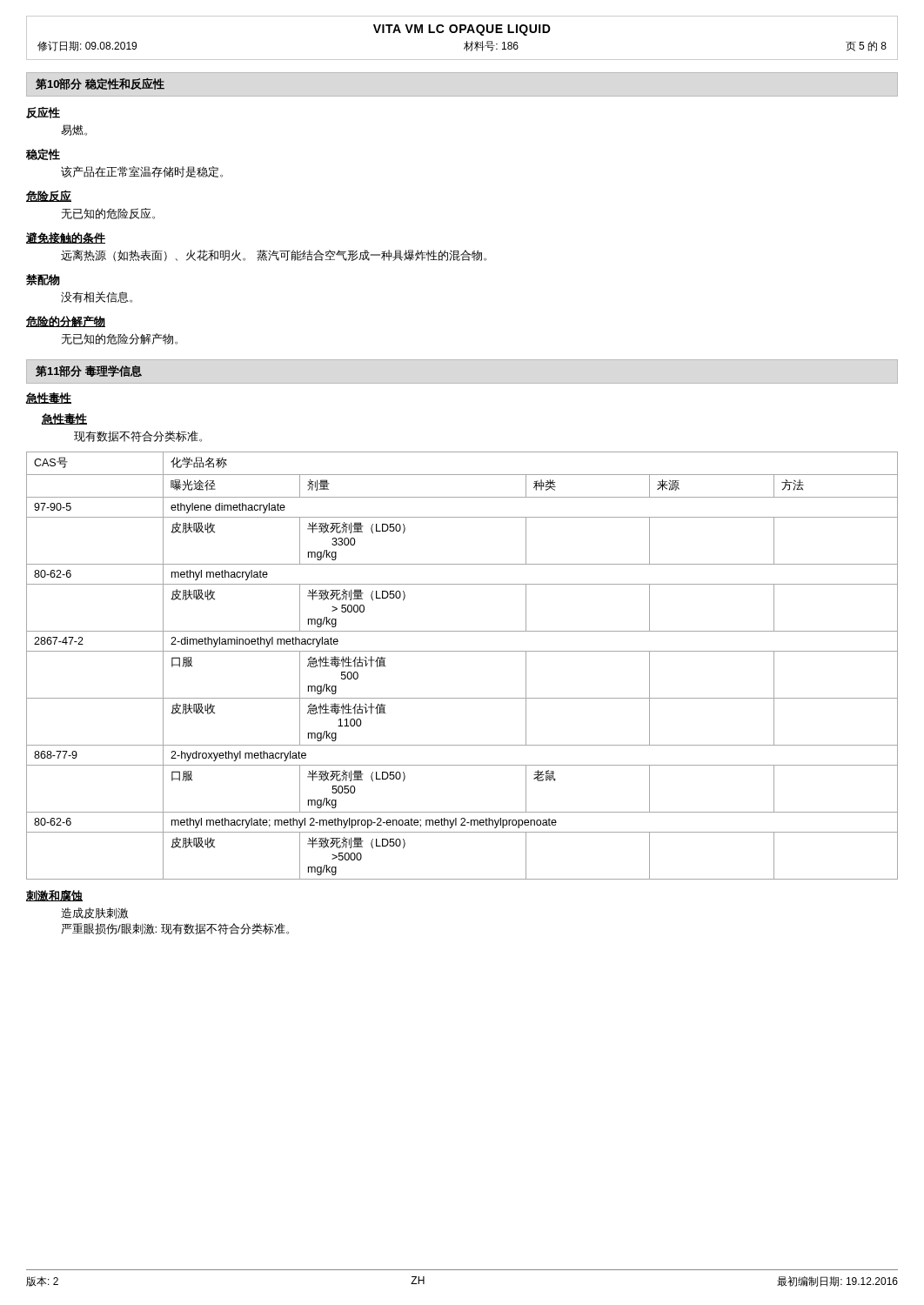Find the region starting "反应性 易燃。"
This screenshot has width=924, height=1305.
[43, 112]
